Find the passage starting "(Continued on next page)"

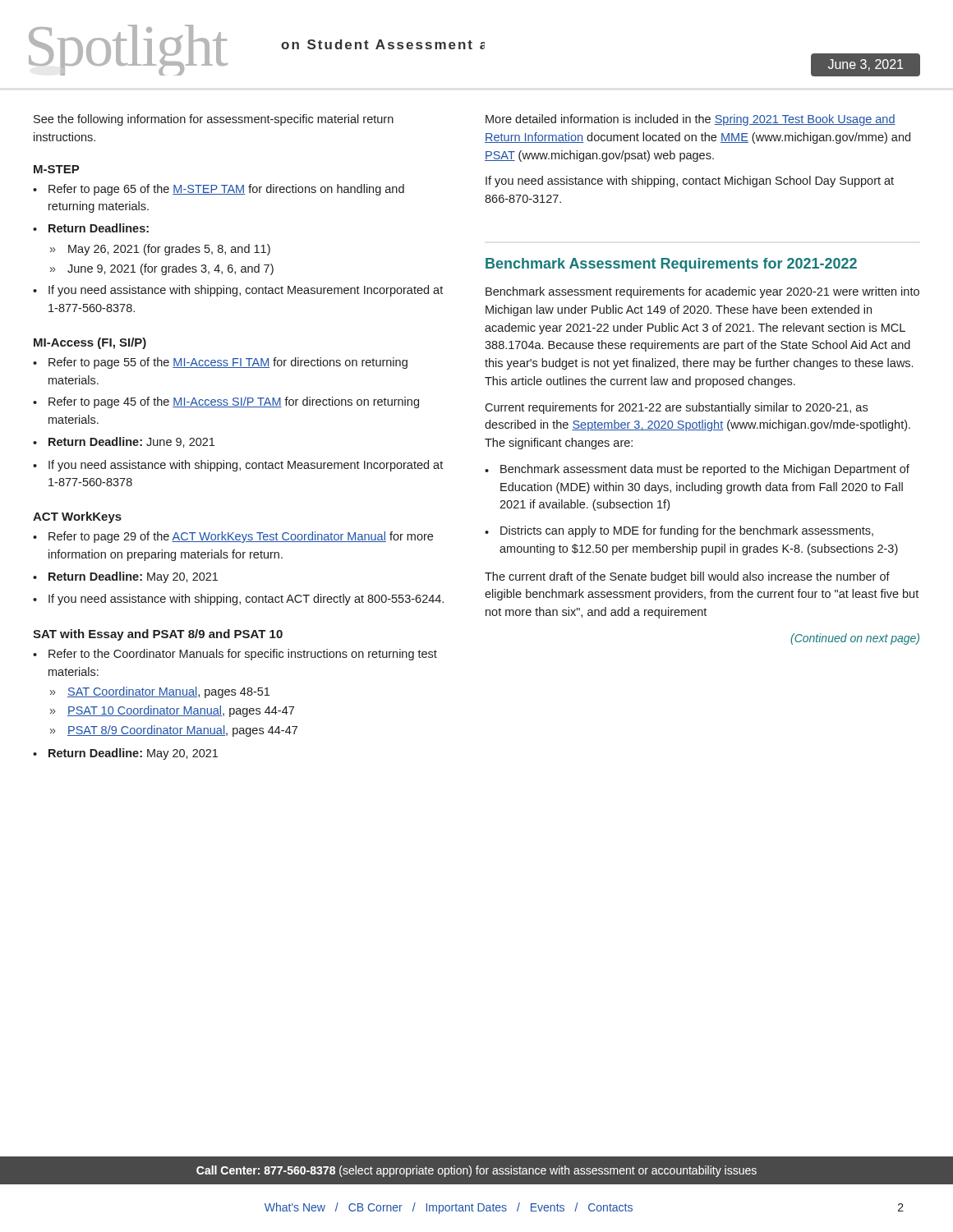point(855,638)
